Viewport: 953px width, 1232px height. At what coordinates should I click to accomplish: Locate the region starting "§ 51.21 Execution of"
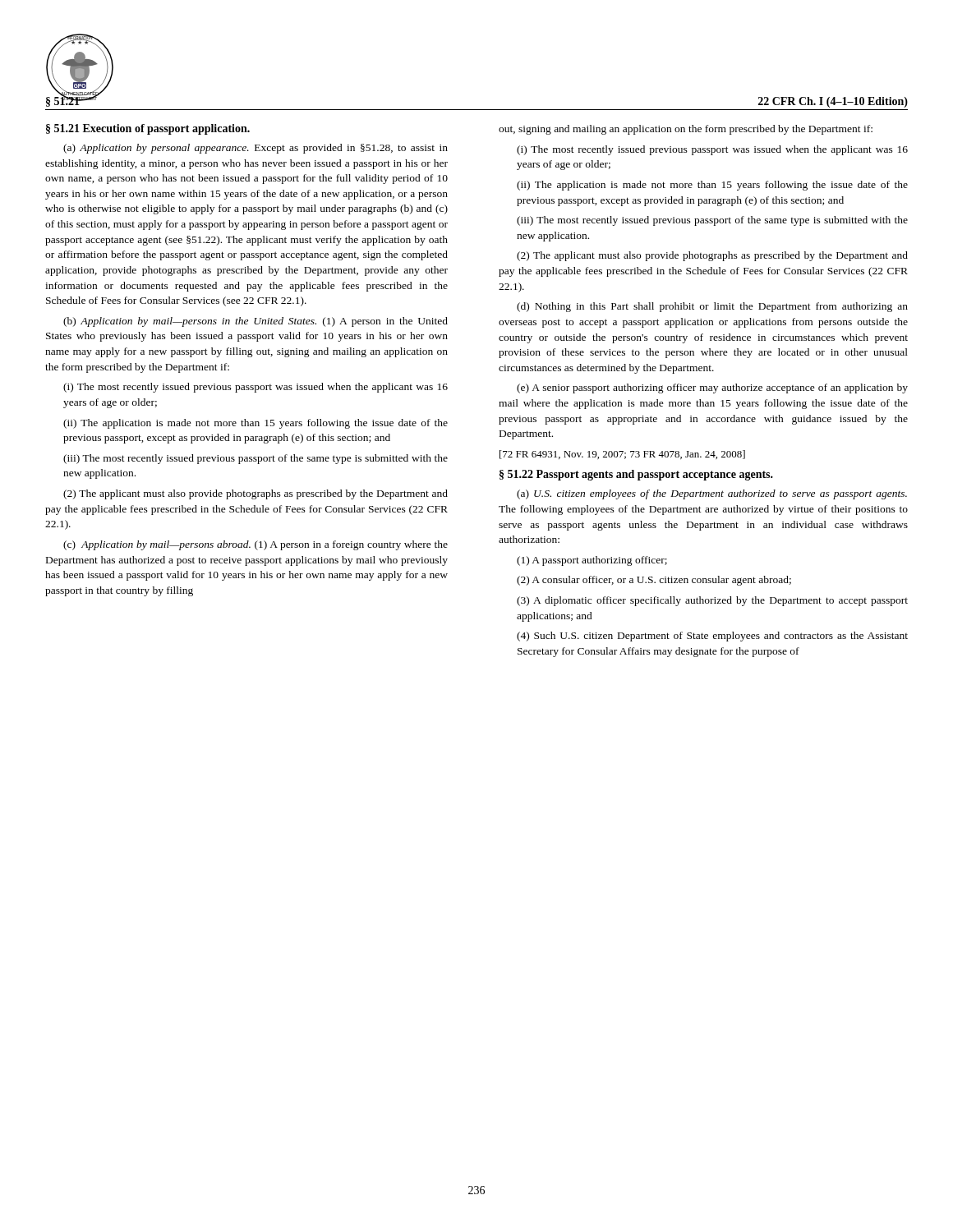point(148,128)
